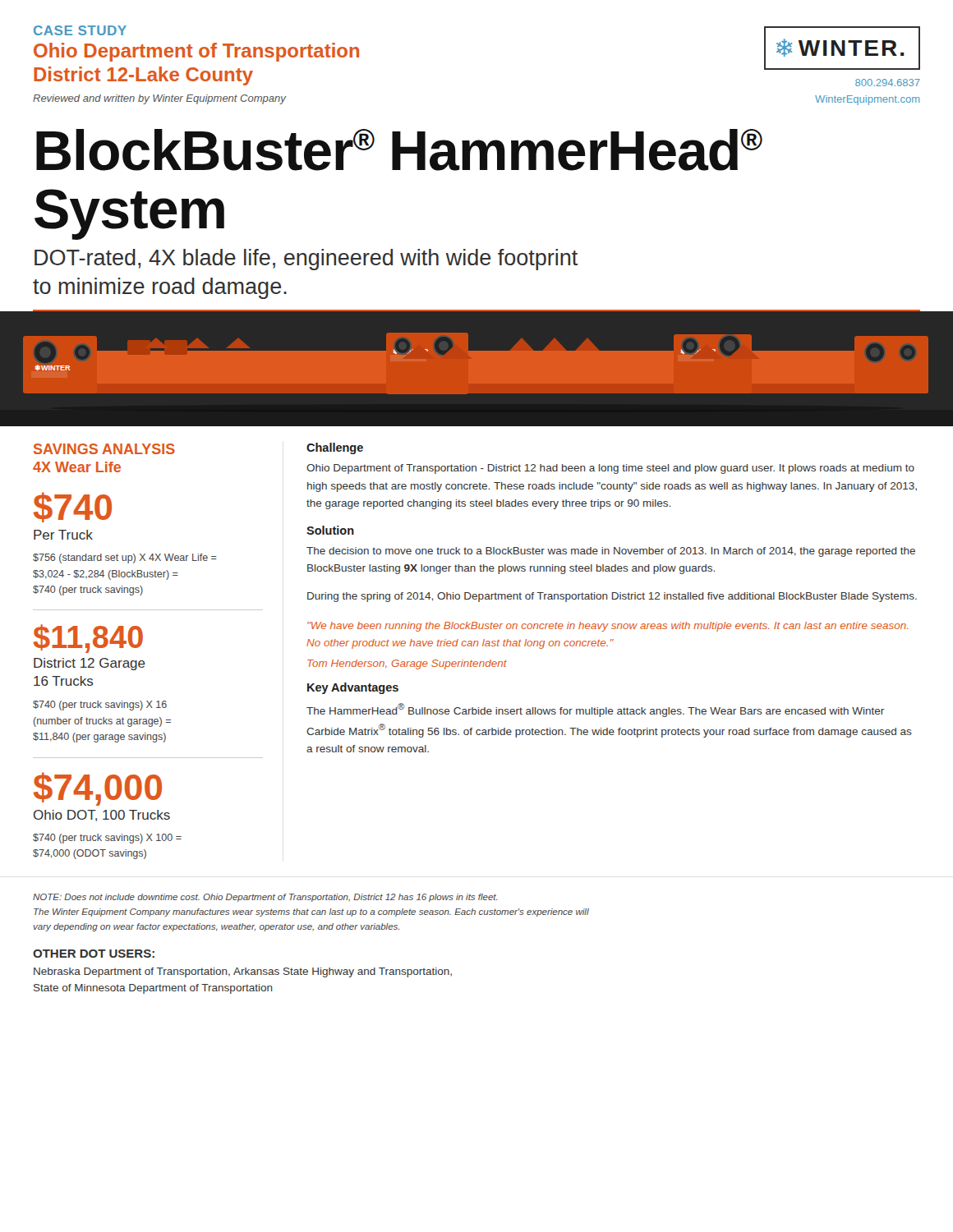Find the text with the text "Tom Henderson, Garage Superintendent"
This screenshot has width=953, height=1232.
pyautogui.click(x=406, y=663)
